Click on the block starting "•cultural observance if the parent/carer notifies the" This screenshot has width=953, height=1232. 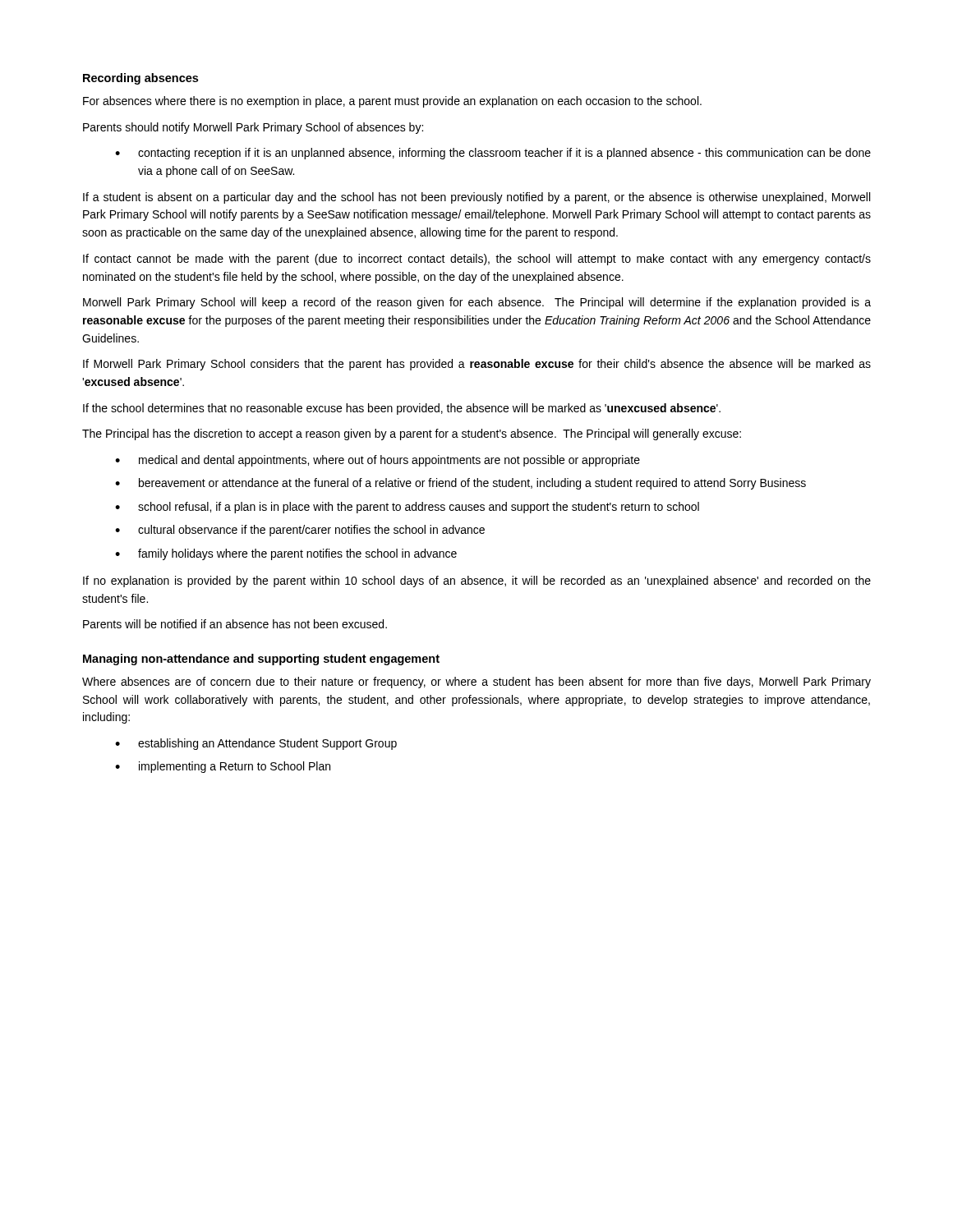click(x=300, y=531)
